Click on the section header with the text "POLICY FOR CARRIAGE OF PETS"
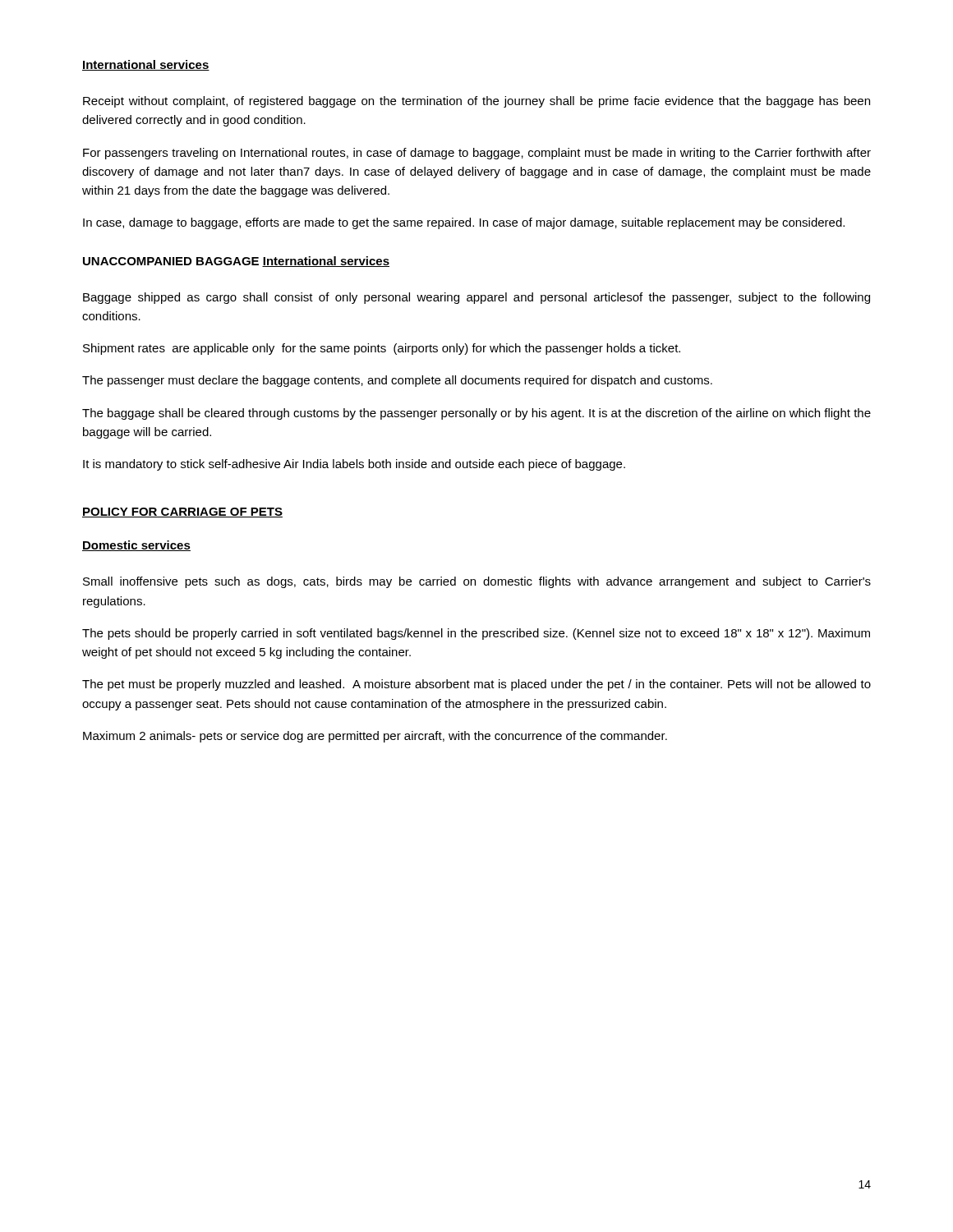The image size is (953, 1232). (x=182, y=511)
